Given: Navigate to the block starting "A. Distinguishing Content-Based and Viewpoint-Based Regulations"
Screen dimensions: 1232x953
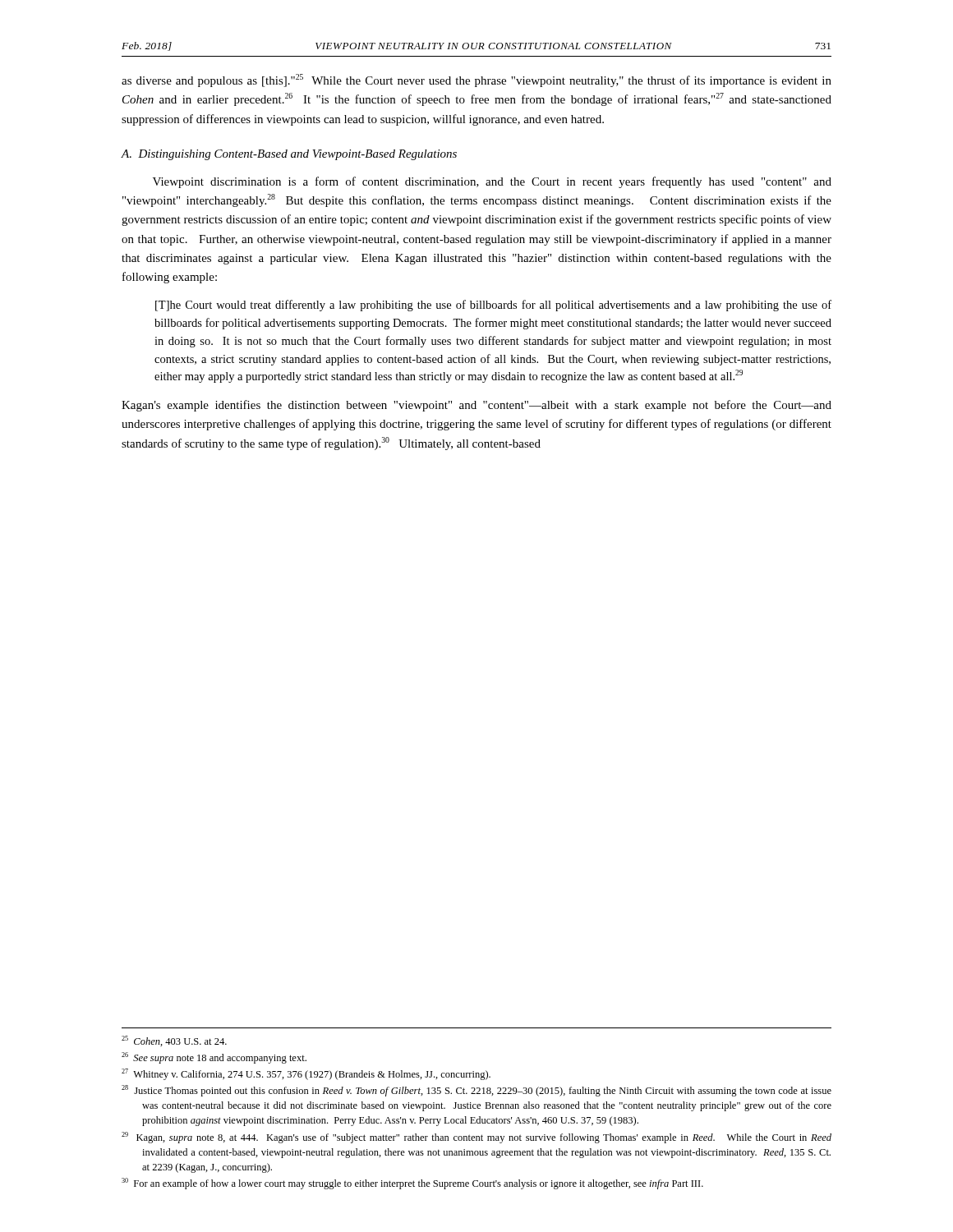Looking at the screenshot, I should click(x=289, y=153).
